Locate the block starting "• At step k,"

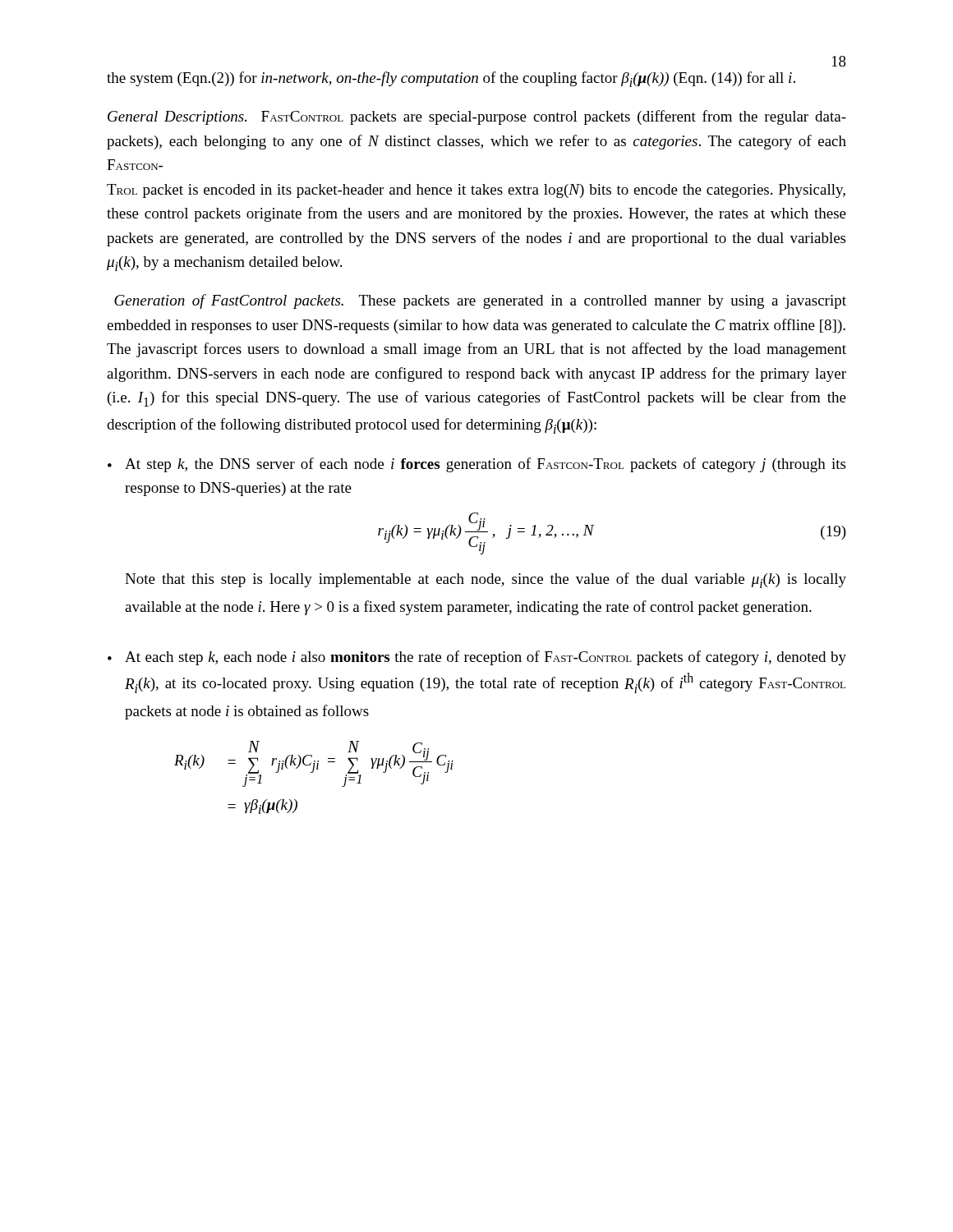click(476, 541)
